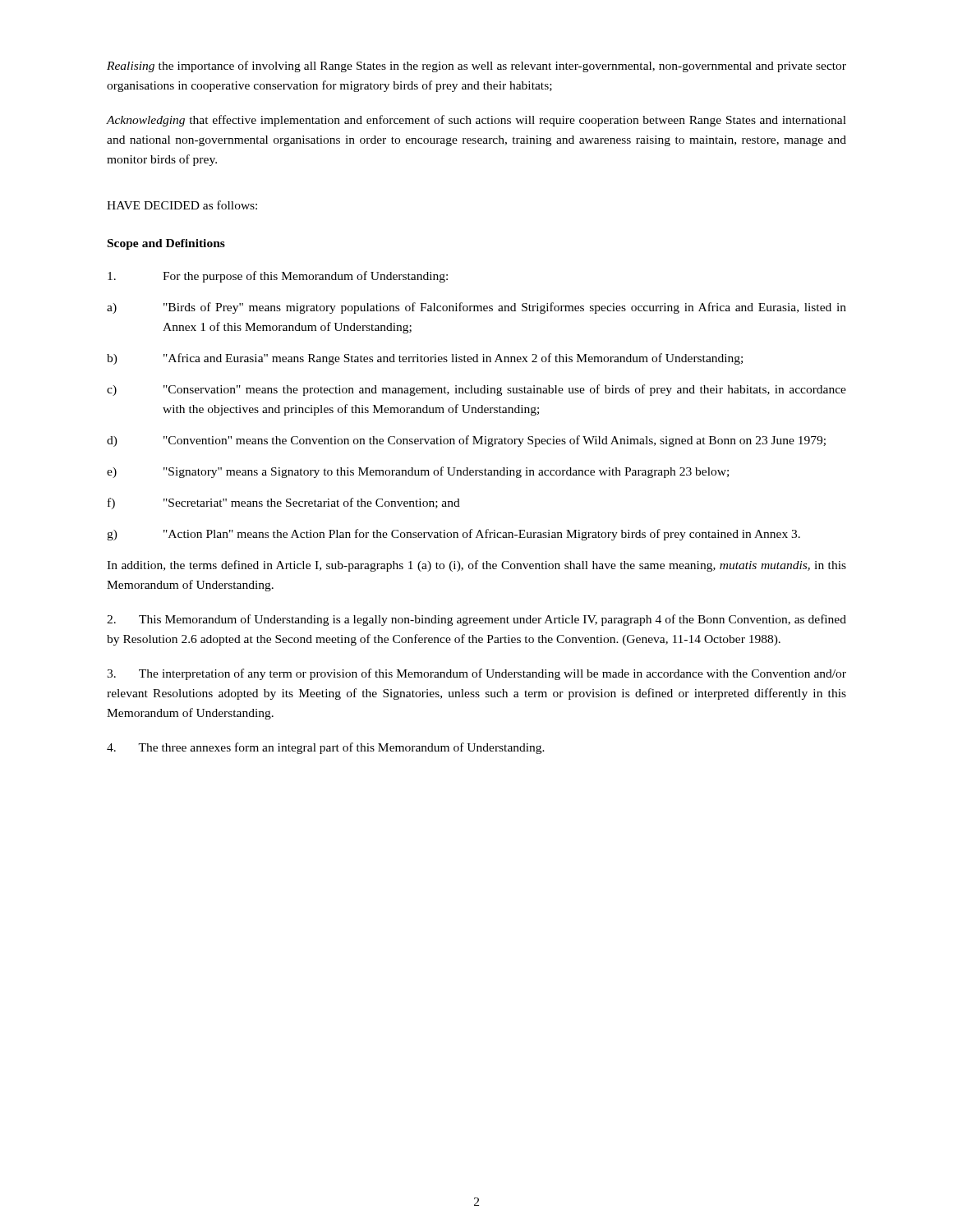
Task: Click a section header
Action: pos(476,243)
